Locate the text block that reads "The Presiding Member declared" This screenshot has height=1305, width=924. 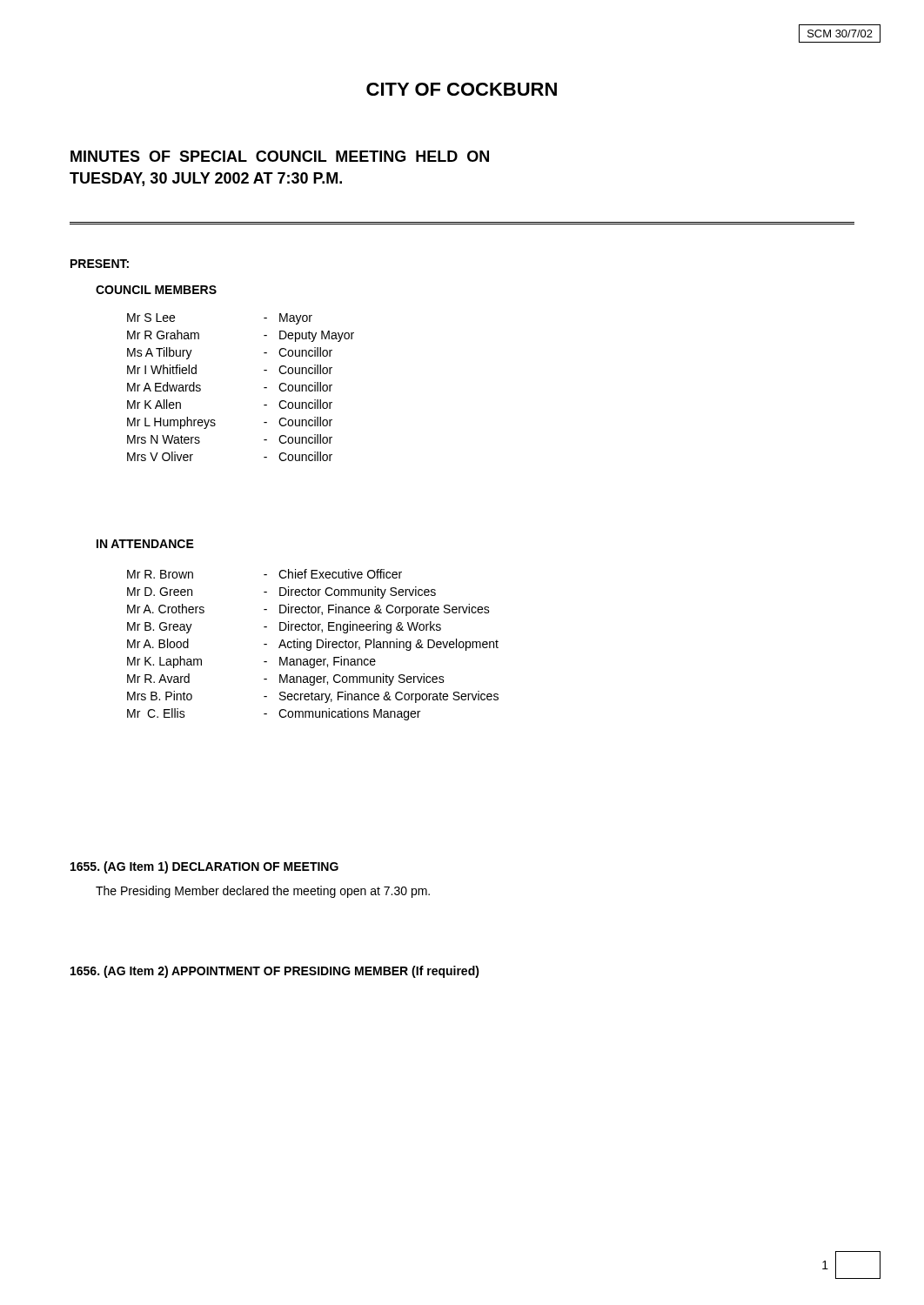pyautogui.click(x=263, y=891)
